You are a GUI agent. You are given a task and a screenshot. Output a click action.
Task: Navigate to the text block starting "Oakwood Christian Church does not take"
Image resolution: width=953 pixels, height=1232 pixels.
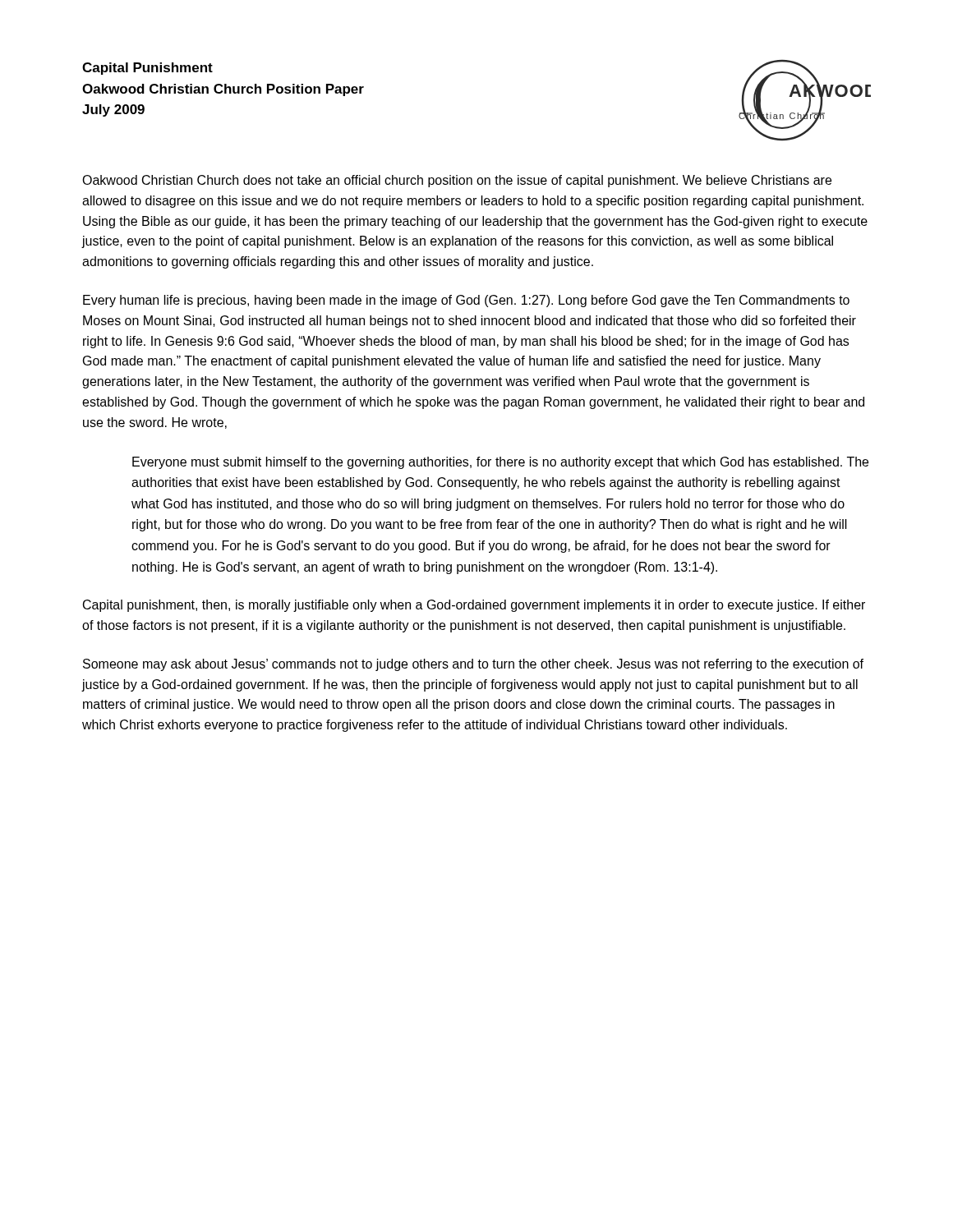[x=475, y=221]
